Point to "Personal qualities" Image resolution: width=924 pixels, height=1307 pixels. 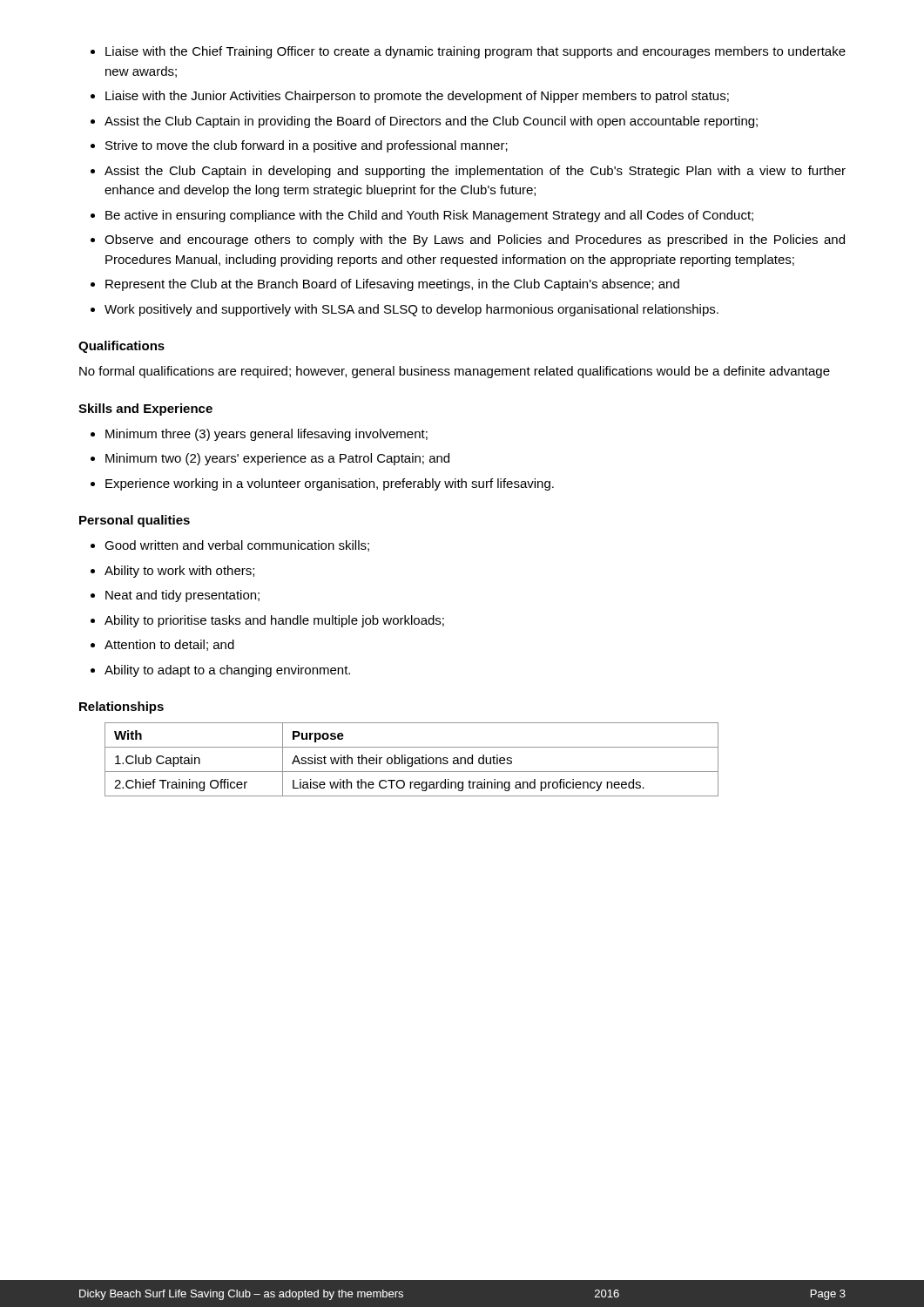click(134, 520)
